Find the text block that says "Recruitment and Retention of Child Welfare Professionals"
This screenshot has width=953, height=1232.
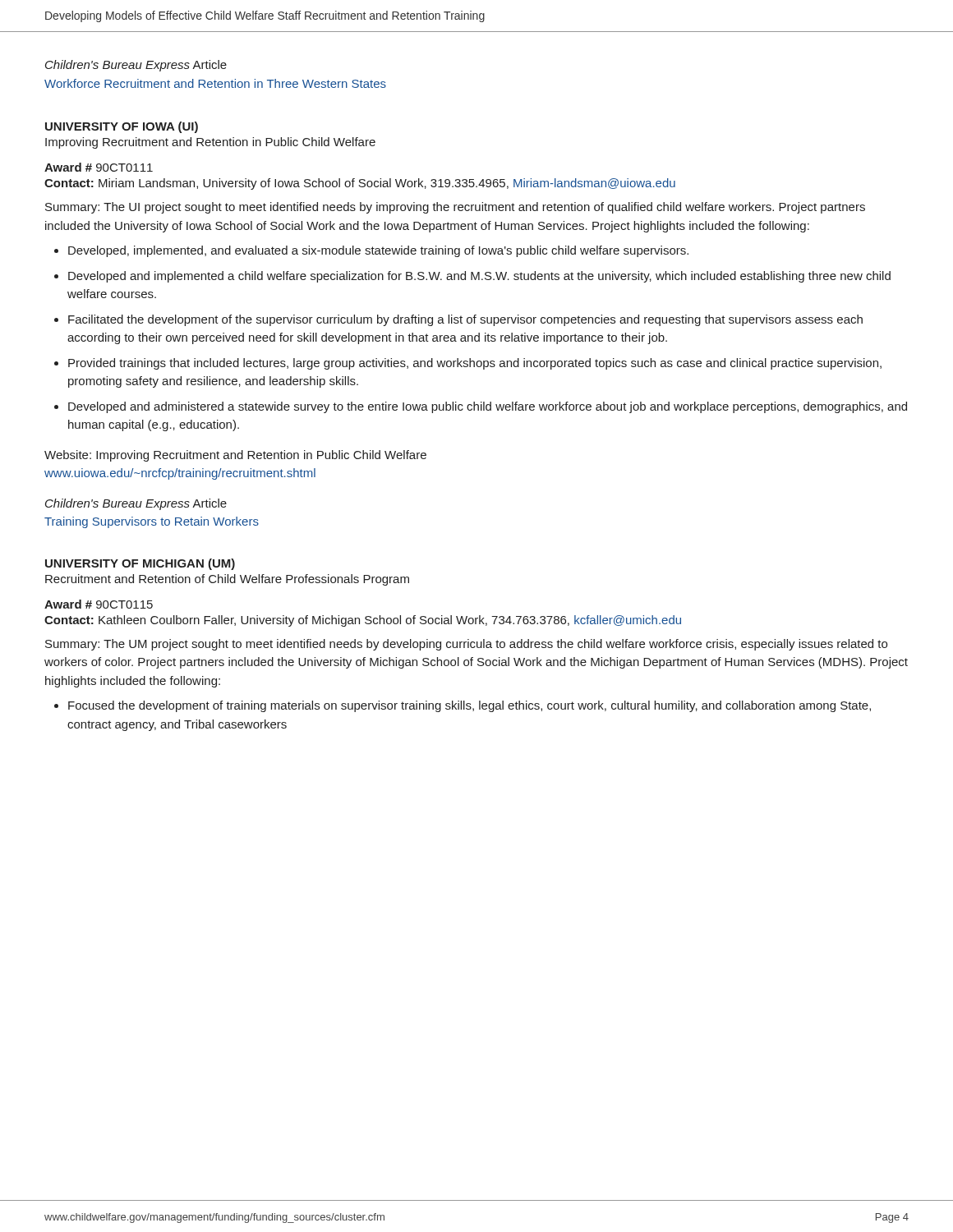pos(227,578)
